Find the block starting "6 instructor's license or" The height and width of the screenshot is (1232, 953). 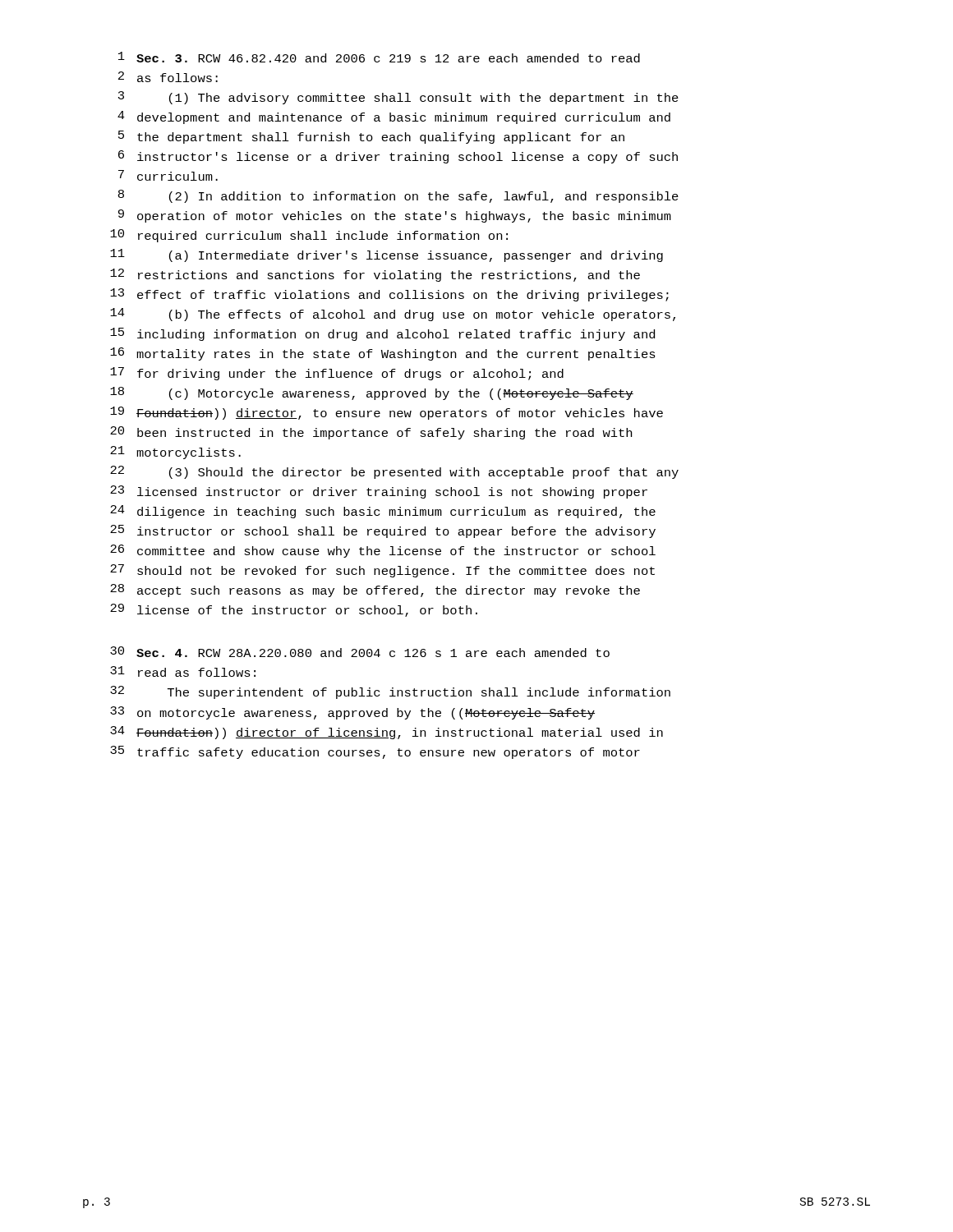[485, 158]
